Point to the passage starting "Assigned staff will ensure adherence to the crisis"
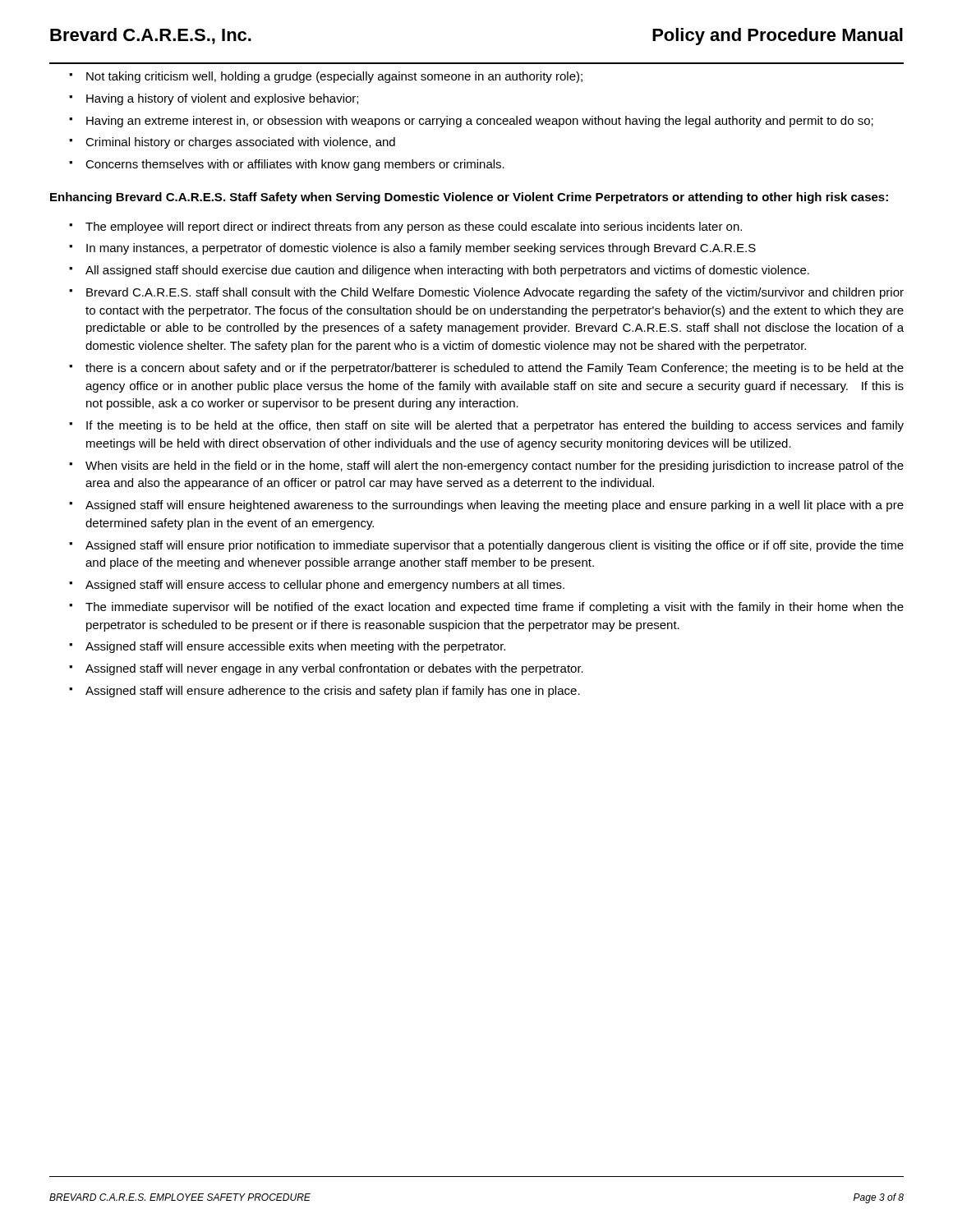The image size is (953, 1232). click(333, 690)
